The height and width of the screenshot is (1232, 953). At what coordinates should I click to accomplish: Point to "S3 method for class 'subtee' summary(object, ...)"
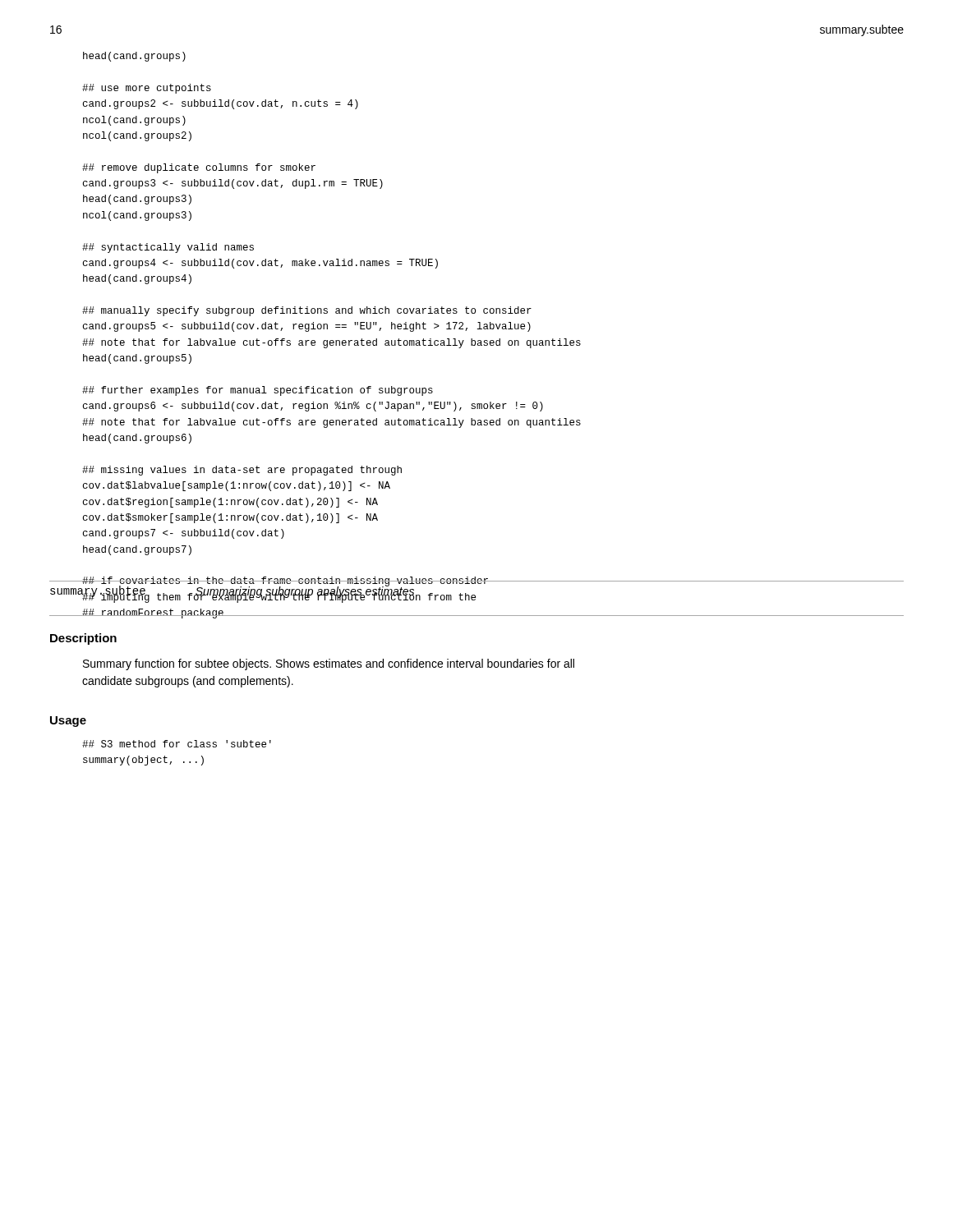point(178,753)
